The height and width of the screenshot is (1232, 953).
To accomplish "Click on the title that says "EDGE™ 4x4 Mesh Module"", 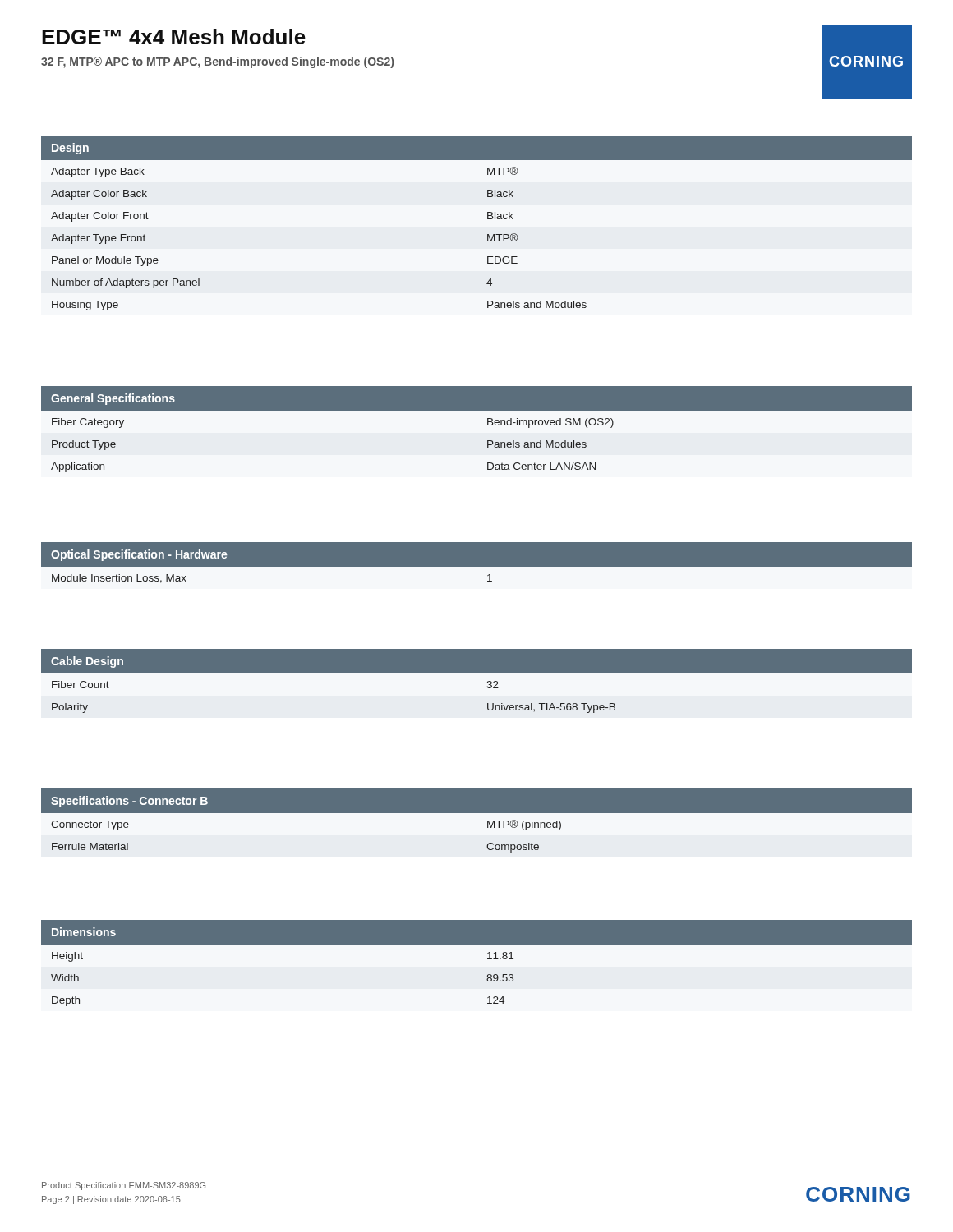I will coord(218,46).
